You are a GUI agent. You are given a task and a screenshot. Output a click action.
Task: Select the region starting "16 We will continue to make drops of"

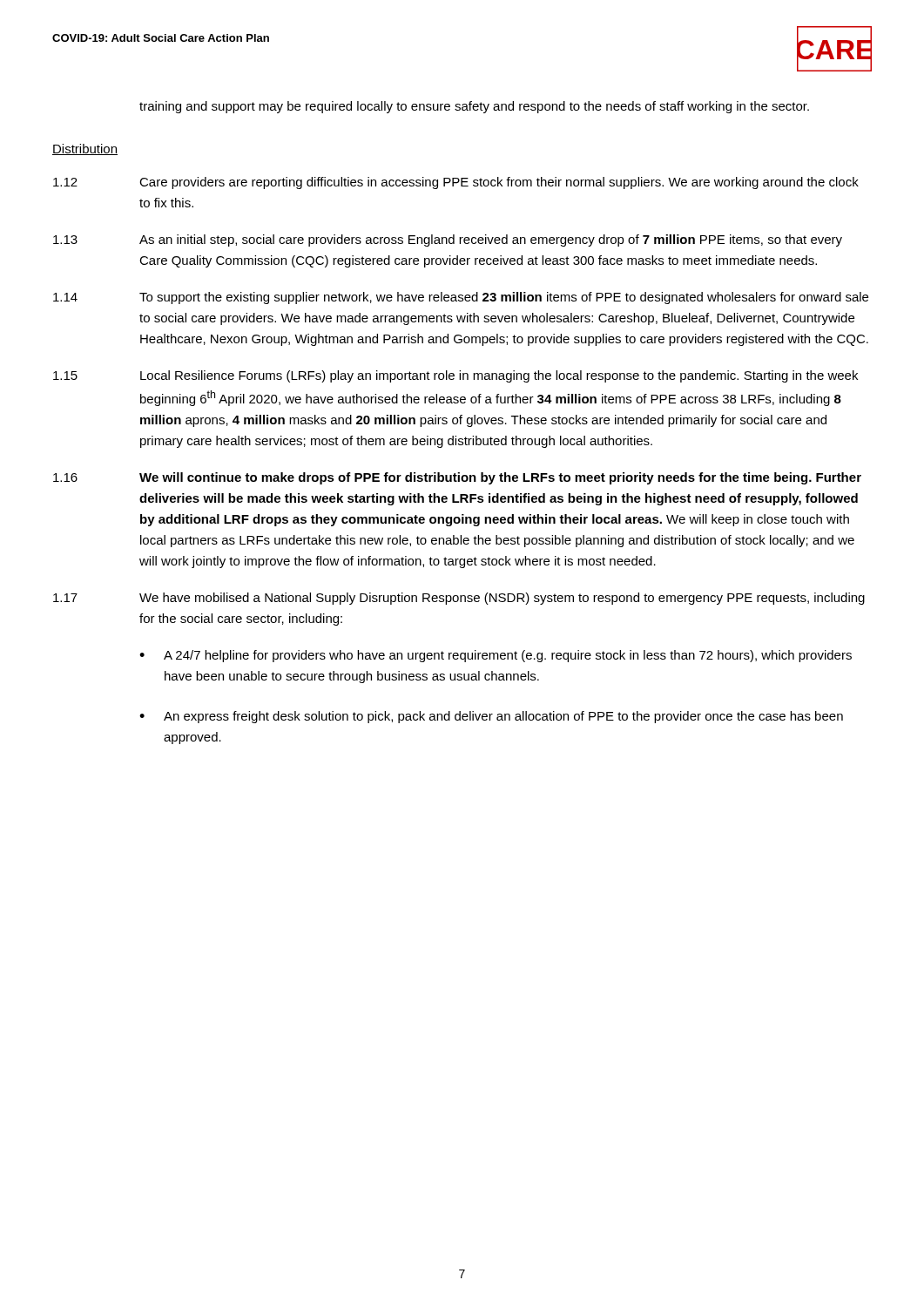[x=462, y=519]
